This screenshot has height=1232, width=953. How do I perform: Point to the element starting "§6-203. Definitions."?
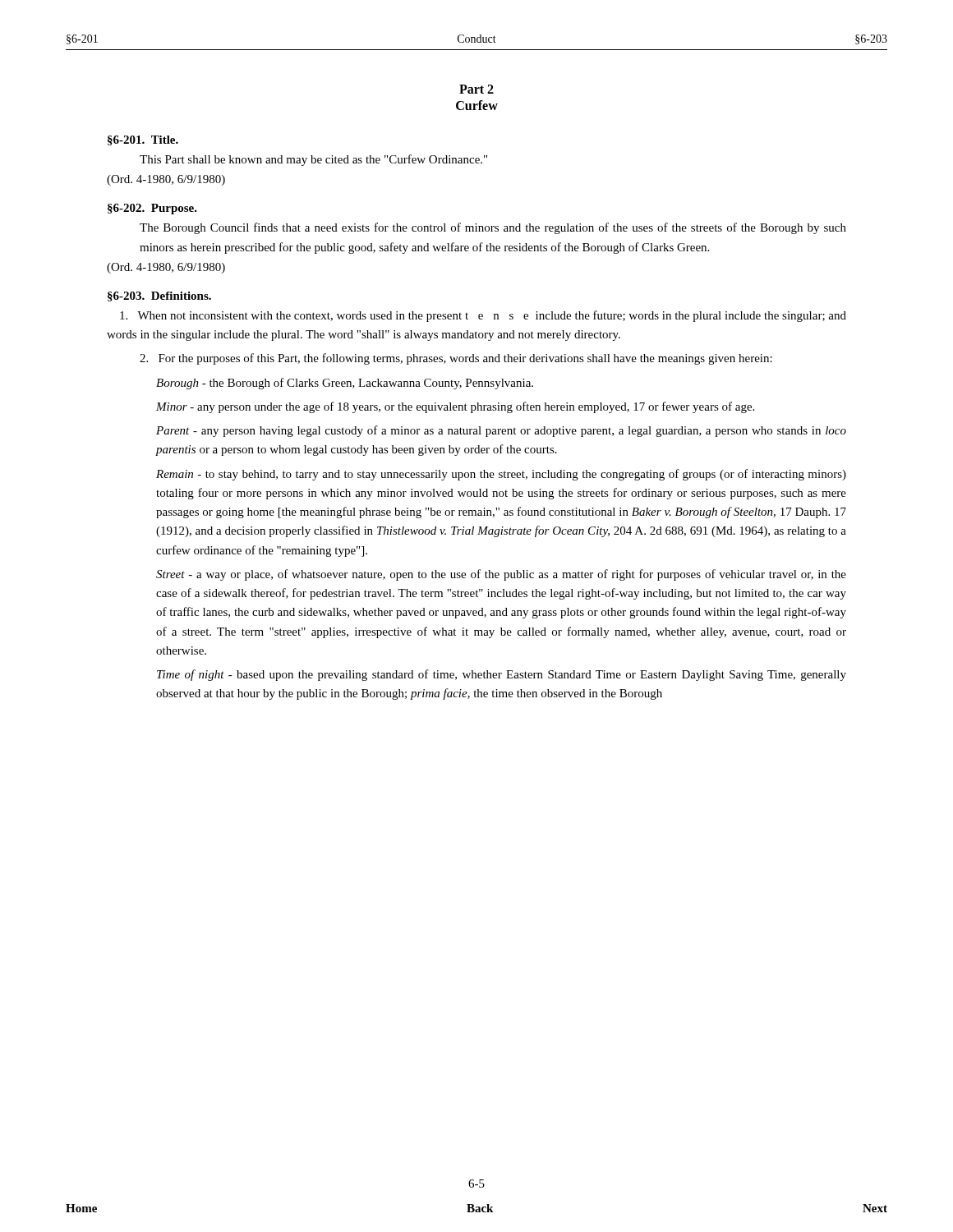159,295
